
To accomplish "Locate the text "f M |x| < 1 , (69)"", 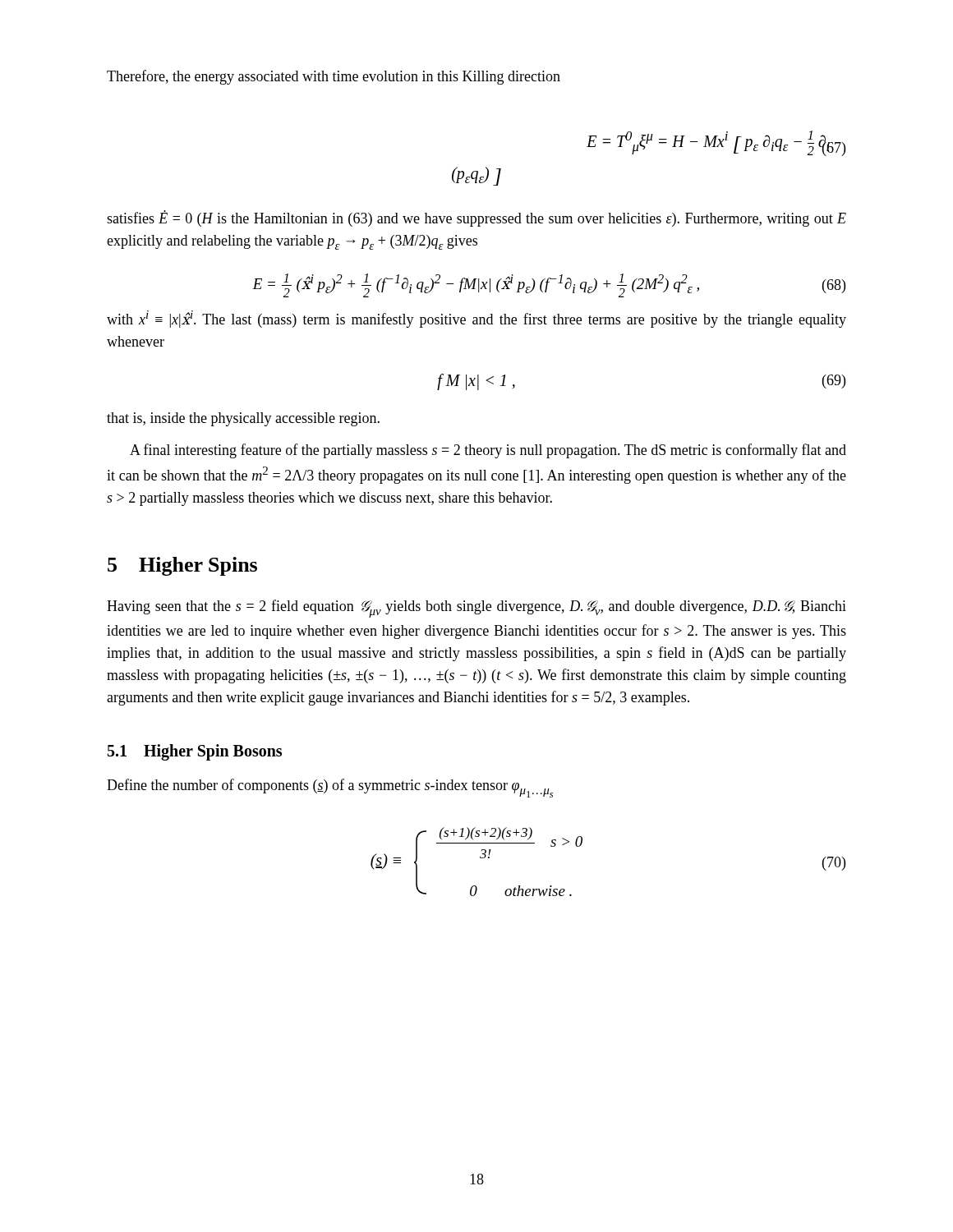I will (x=478, y=382).
